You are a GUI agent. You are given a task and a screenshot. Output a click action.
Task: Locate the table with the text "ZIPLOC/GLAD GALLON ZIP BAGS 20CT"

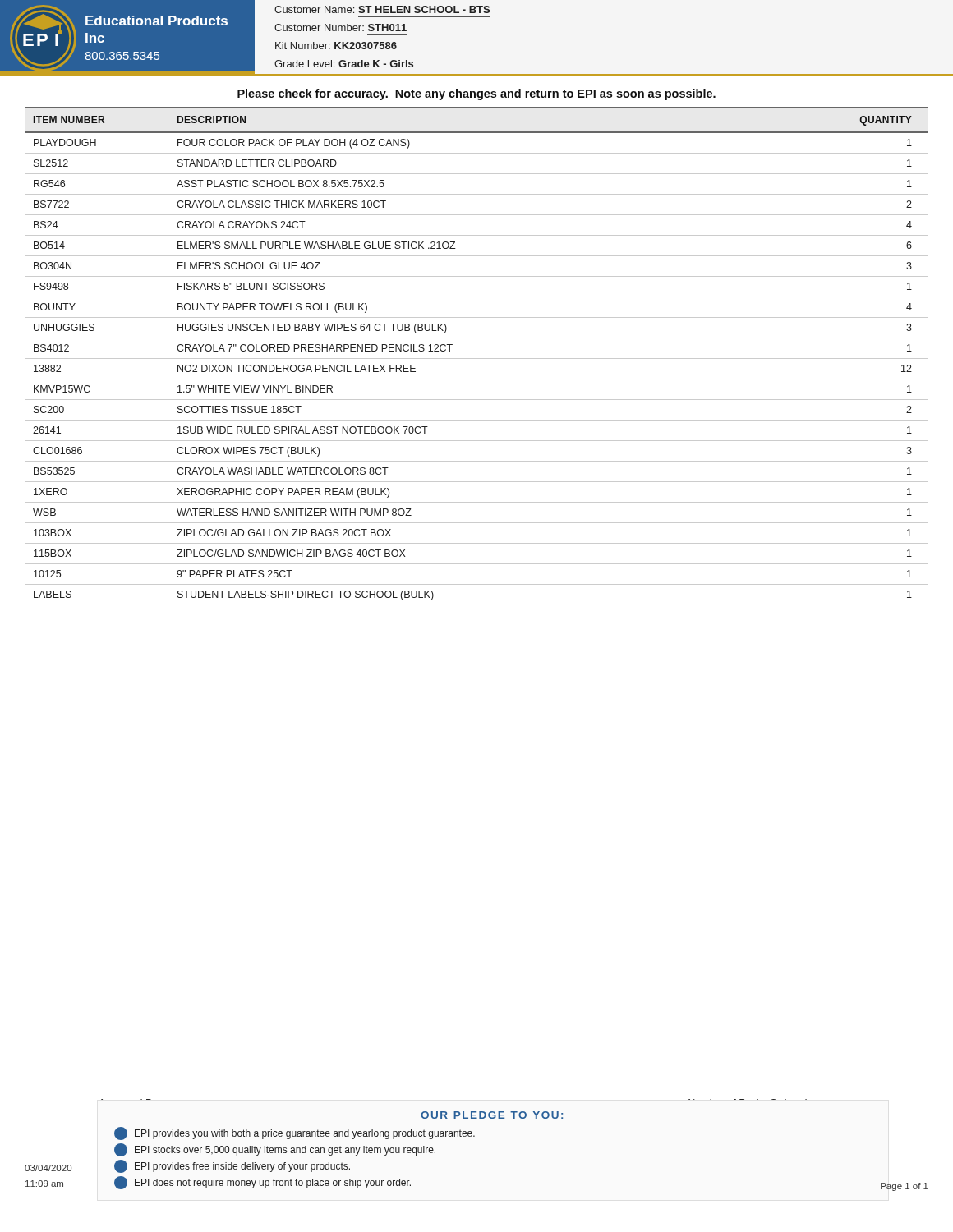tap(476, 356)
